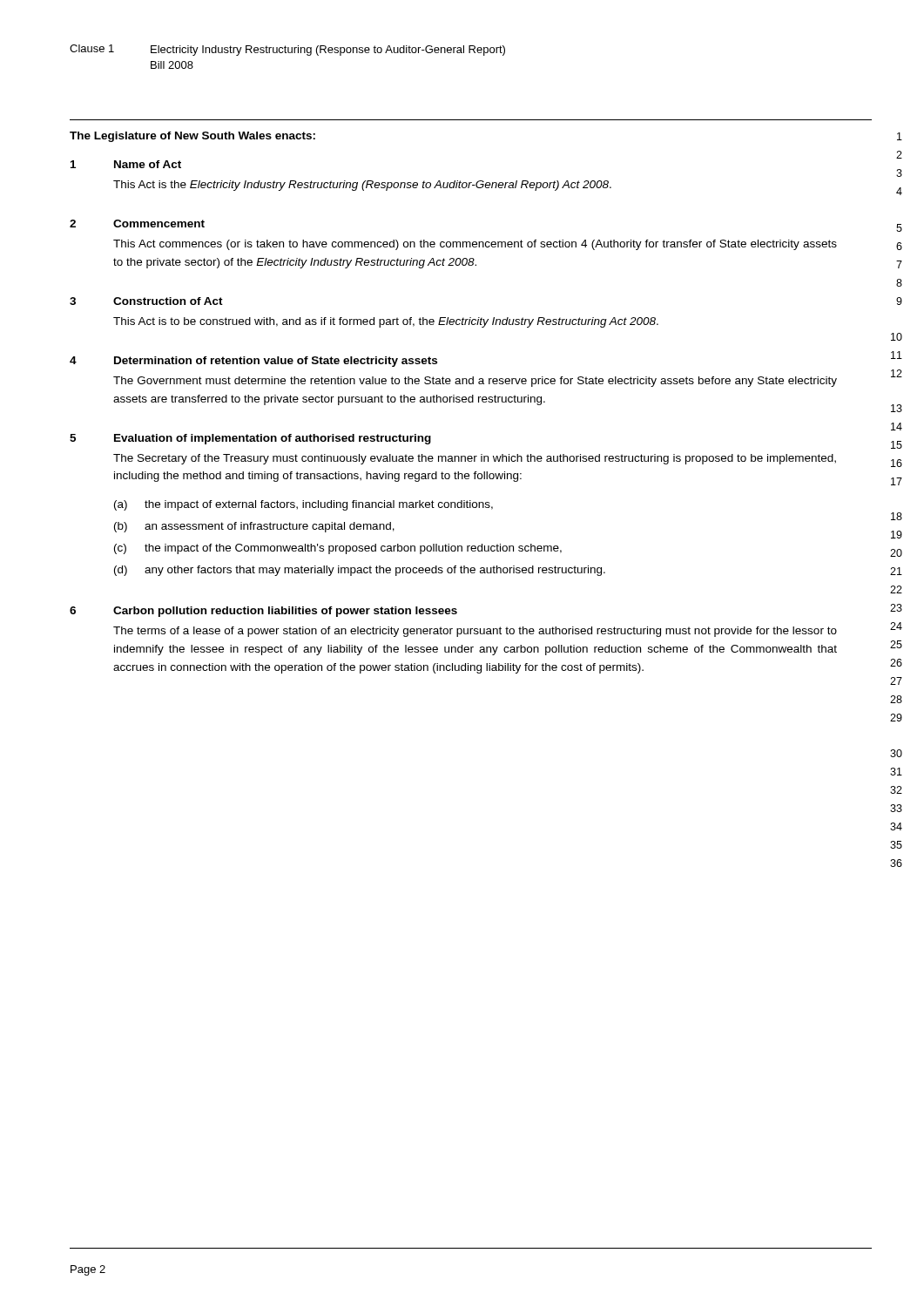Locate the passage starting "(a) the impact of external factors, including"
Image resolution: width=924 pixels, height=1307 pixels.
pyautogui.click(x=475, y=505)
